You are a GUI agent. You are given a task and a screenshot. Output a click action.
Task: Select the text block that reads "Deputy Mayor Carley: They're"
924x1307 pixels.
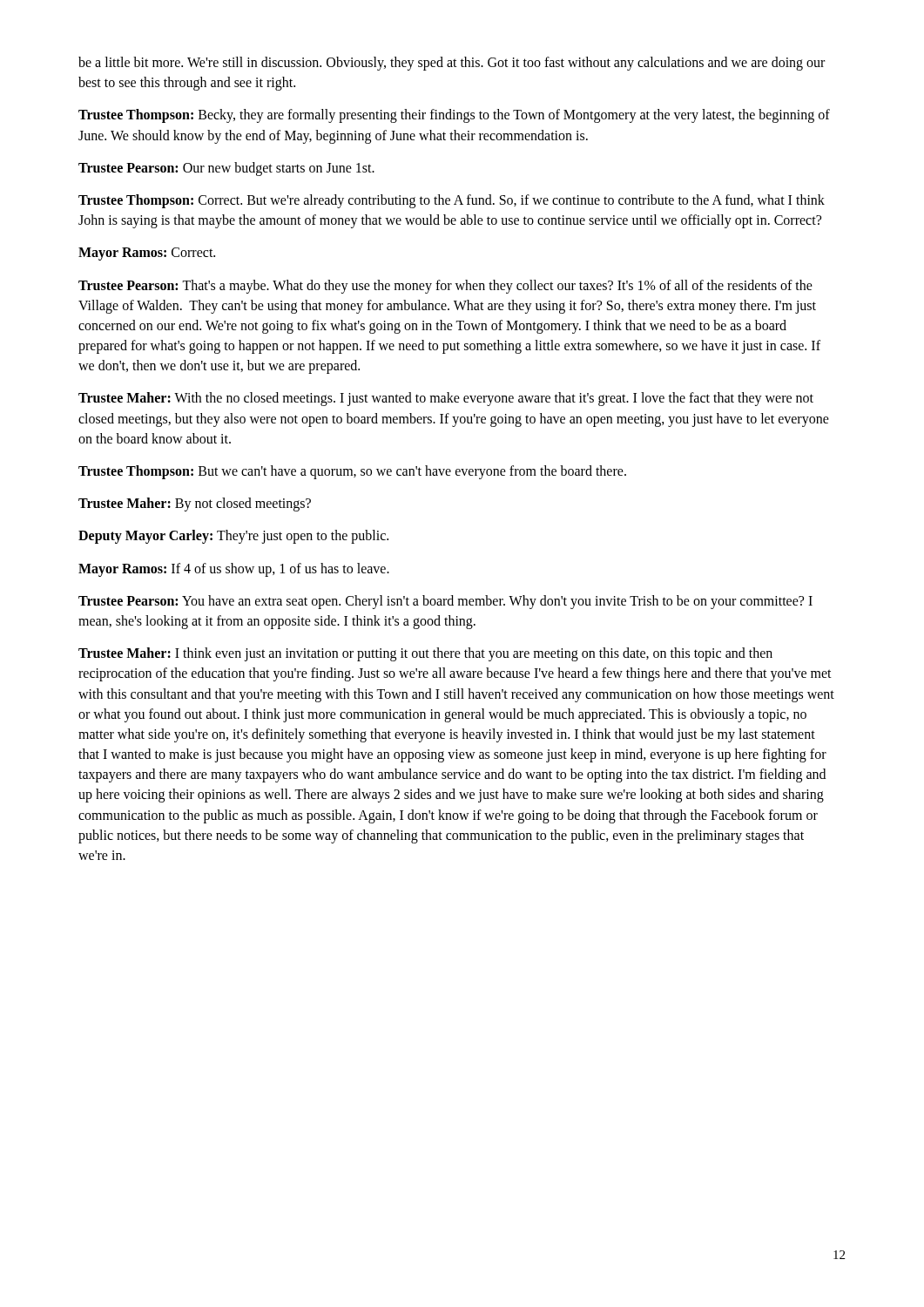234,536
